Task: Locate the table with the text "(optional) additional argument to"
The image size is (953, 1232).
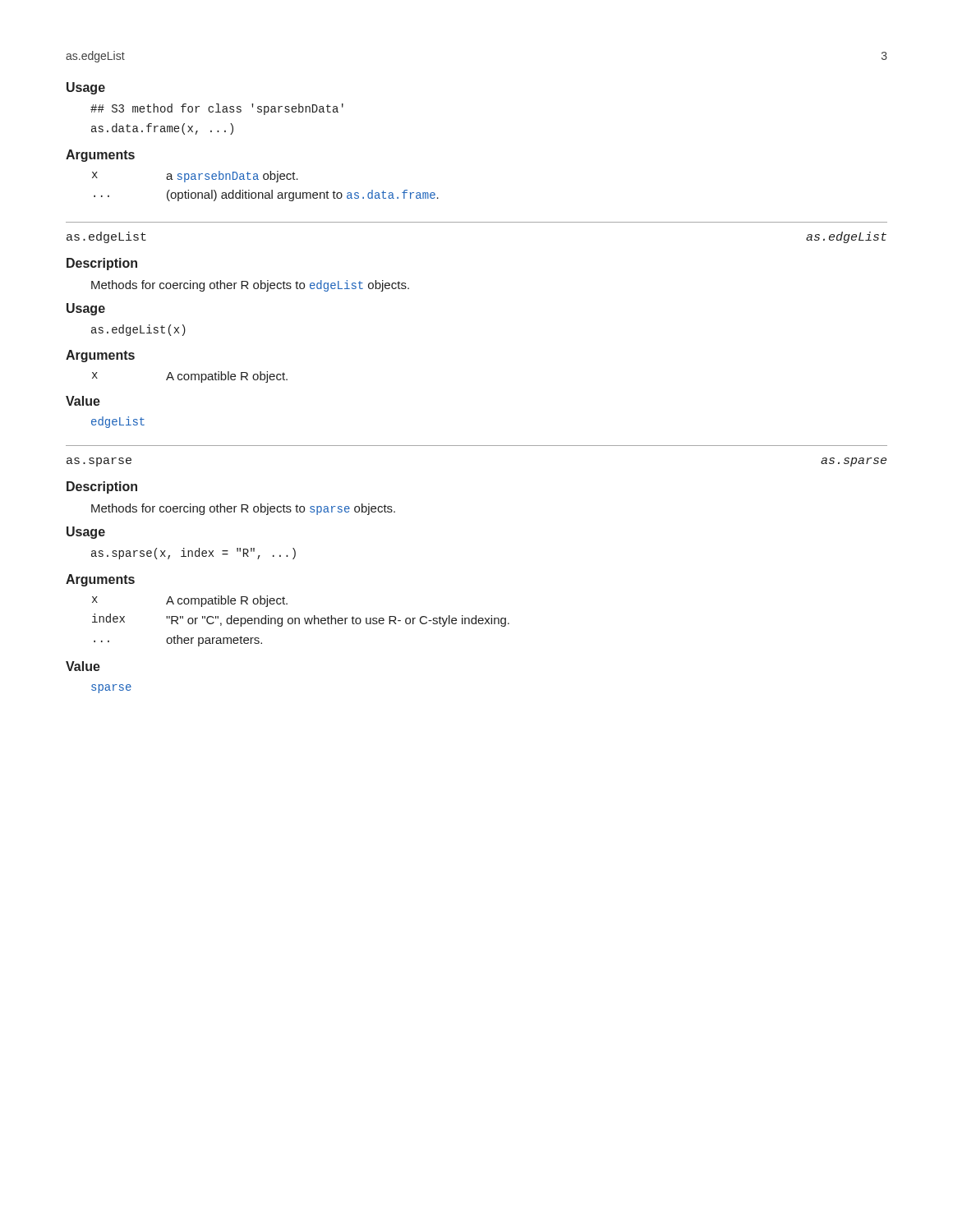Action: tap(489, 186)
